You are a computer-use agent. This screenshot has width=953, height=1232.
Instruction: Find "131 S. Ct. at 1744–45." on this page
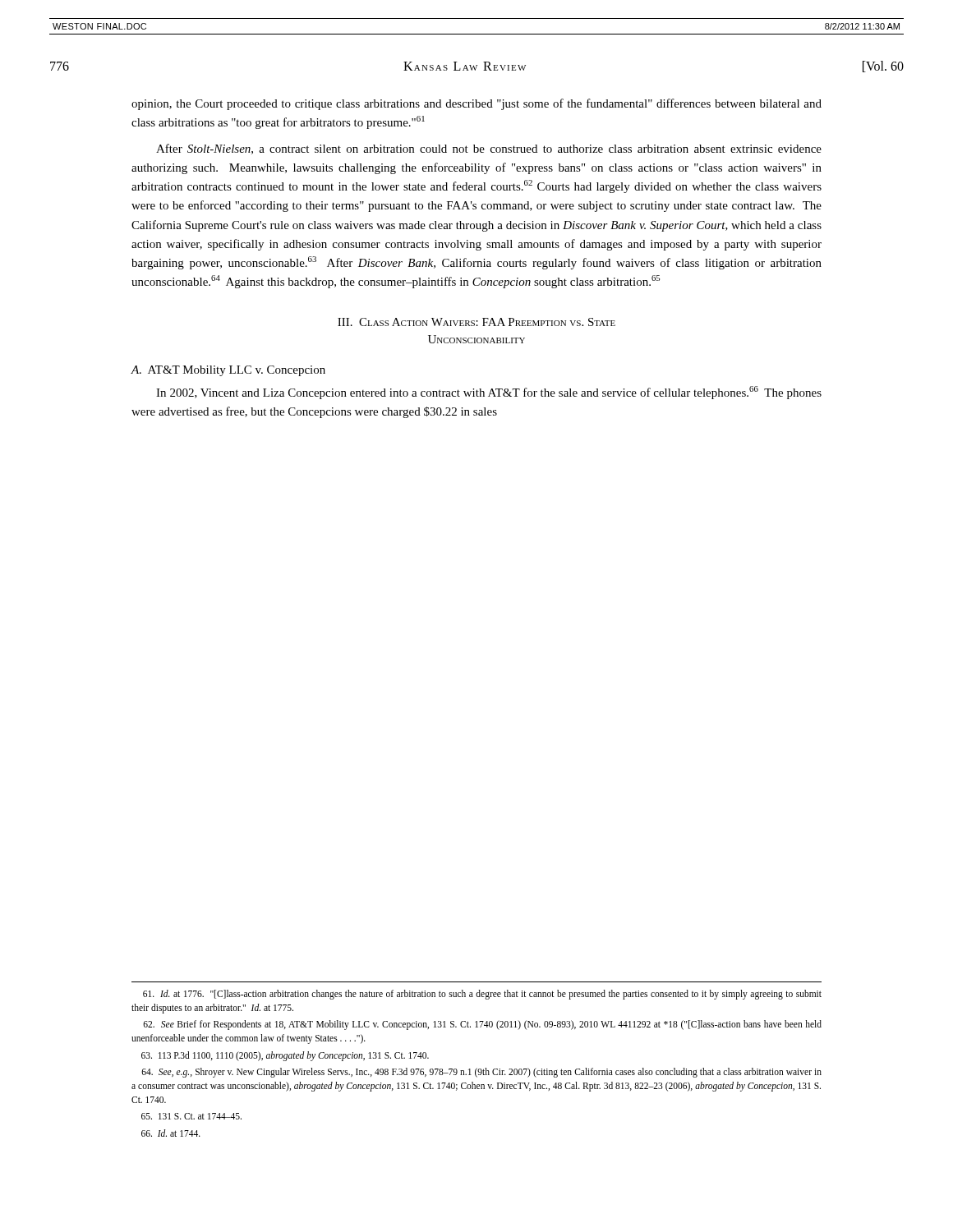click(x=187, y=1116)
